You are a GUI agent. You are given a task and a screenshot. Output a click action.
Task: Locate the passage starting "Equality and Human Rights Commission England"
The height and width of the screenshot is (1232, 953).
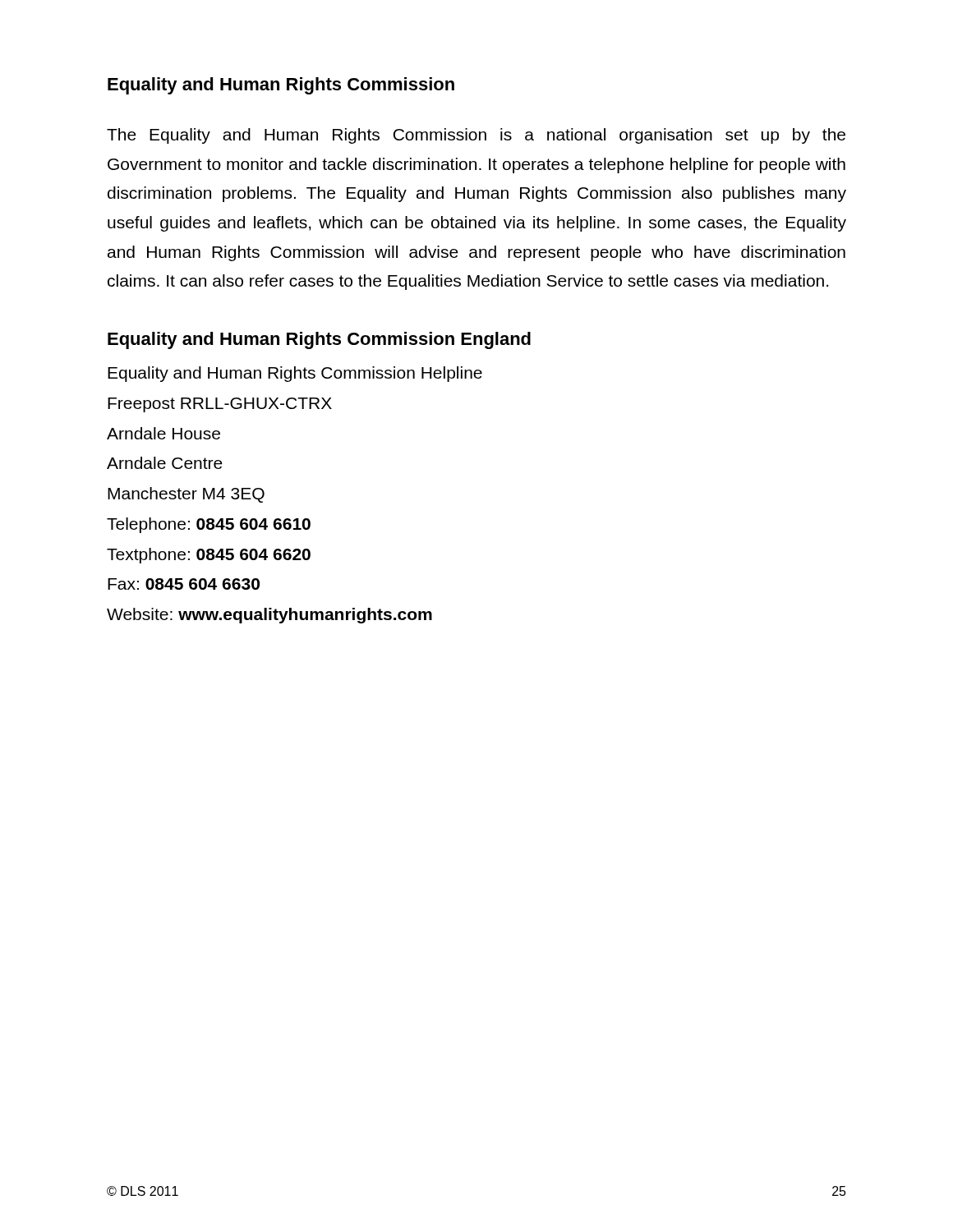pos(319,339)
